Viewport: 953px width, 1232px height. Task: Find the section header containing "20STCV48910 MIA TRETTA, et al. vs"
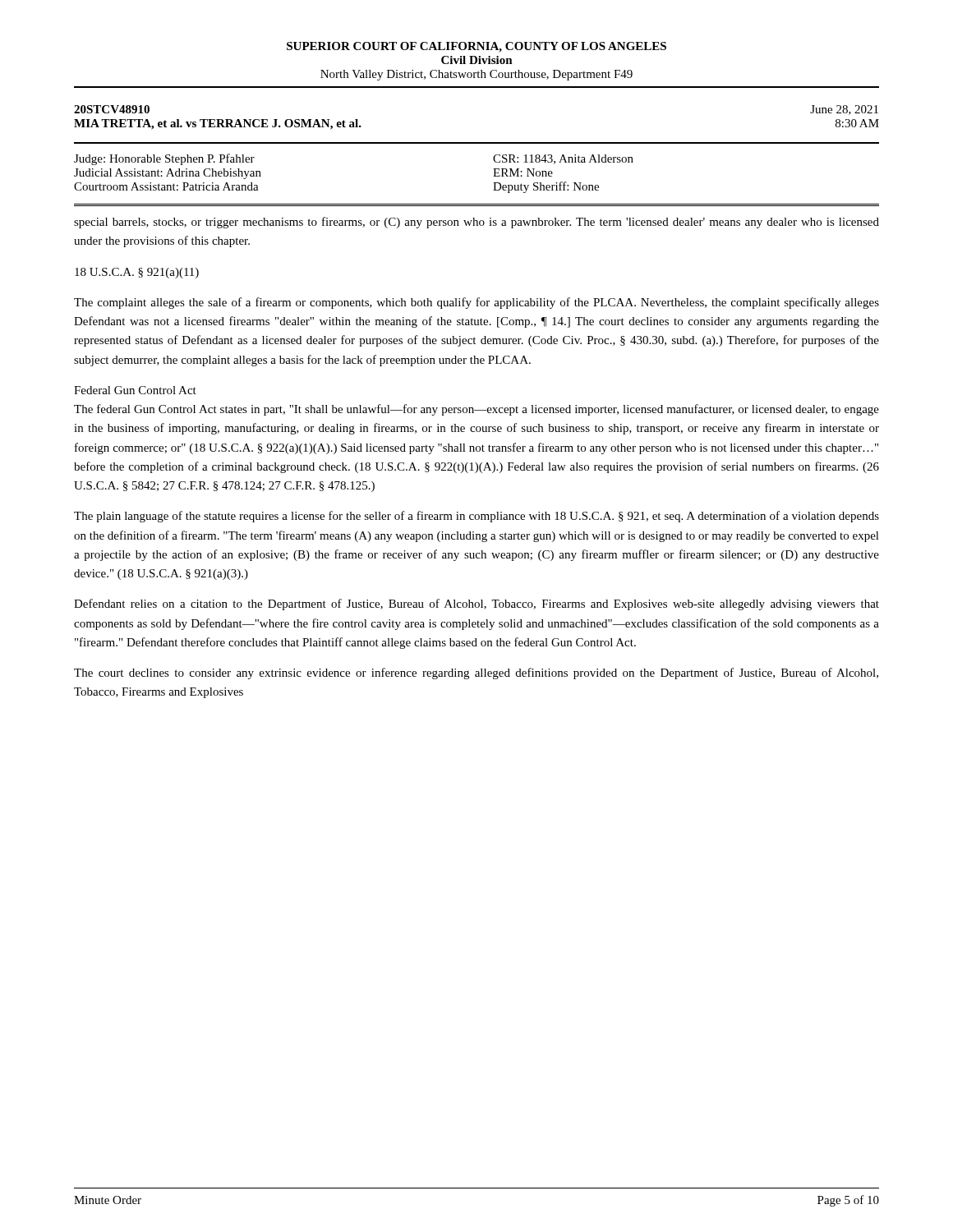pos(104,110)
